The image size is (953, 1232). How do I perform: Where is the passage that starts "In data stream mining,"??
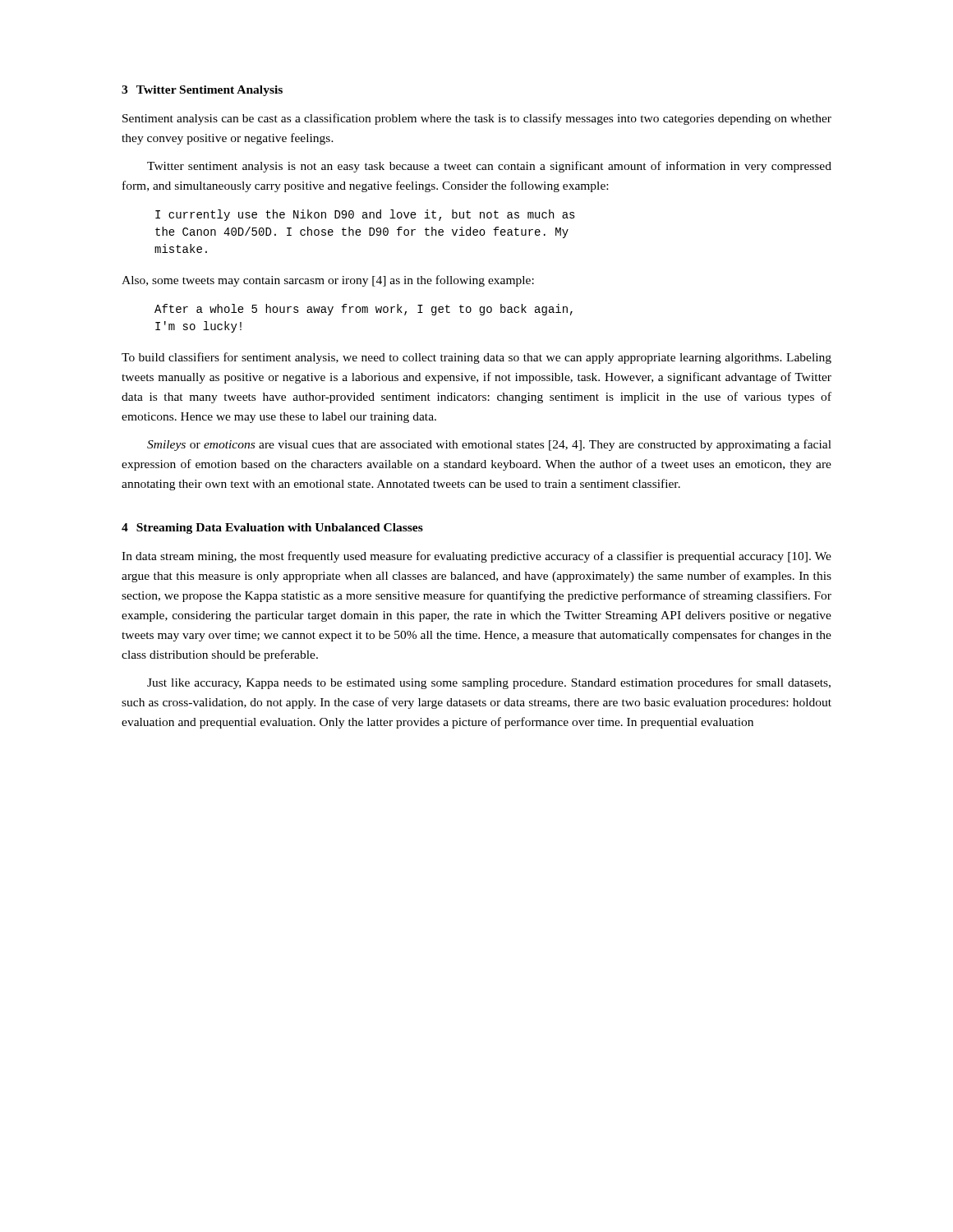pyautogui.click(x=476, y=606)
